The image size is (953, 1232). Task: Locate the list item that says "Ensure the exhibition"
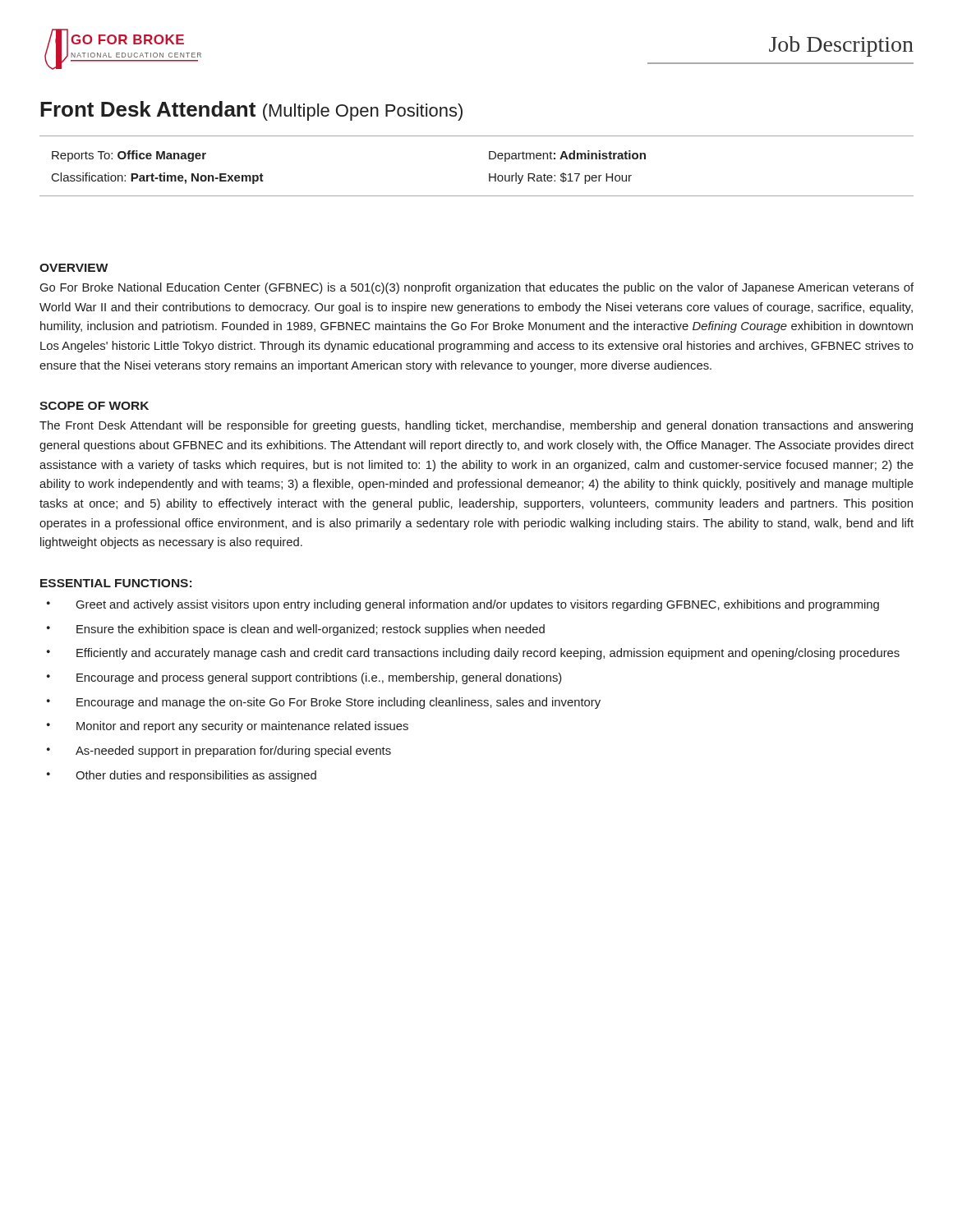310,629
